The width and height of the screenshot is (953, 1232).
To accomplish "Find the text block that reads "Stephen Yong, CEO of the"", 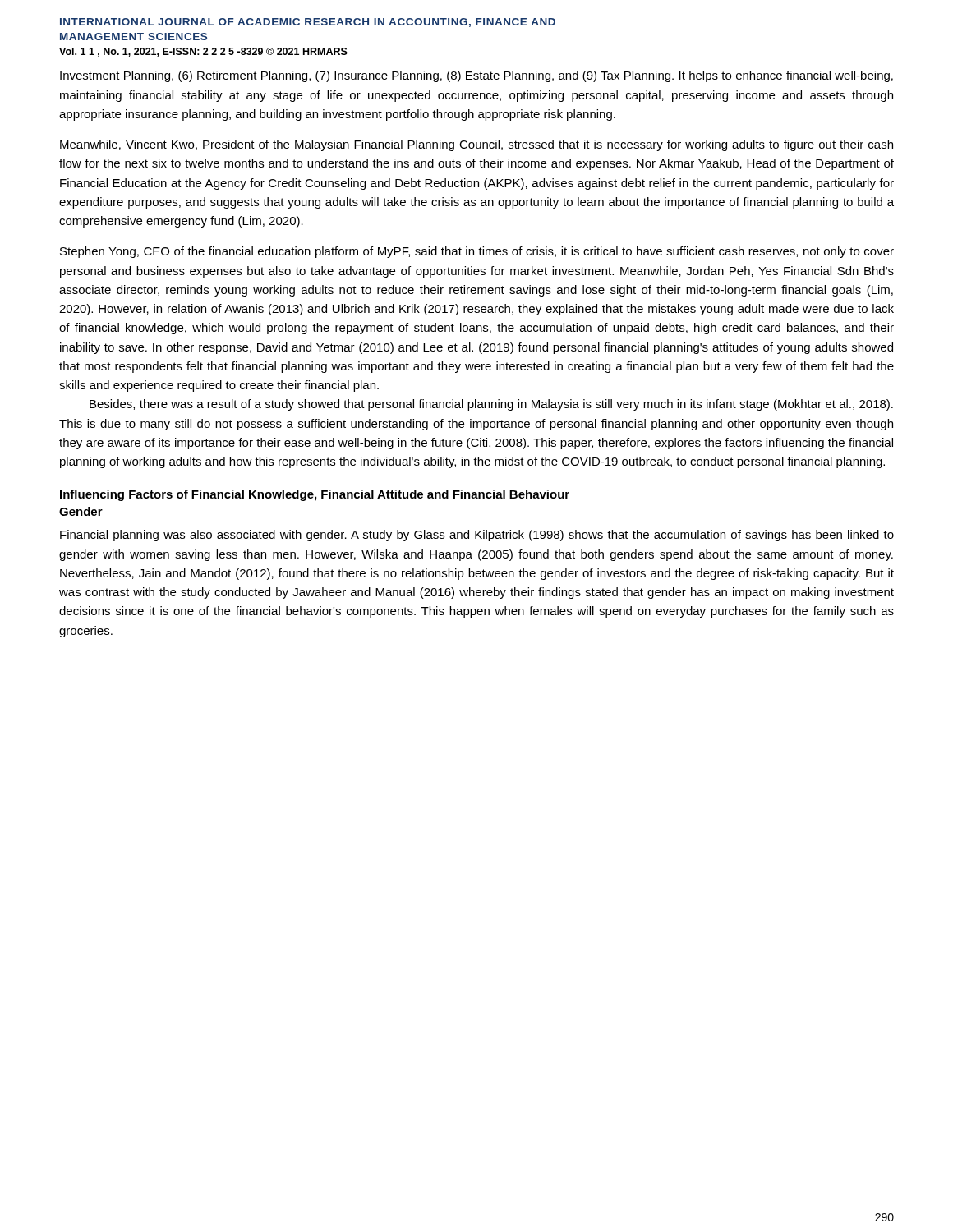I will coord(476,358).
